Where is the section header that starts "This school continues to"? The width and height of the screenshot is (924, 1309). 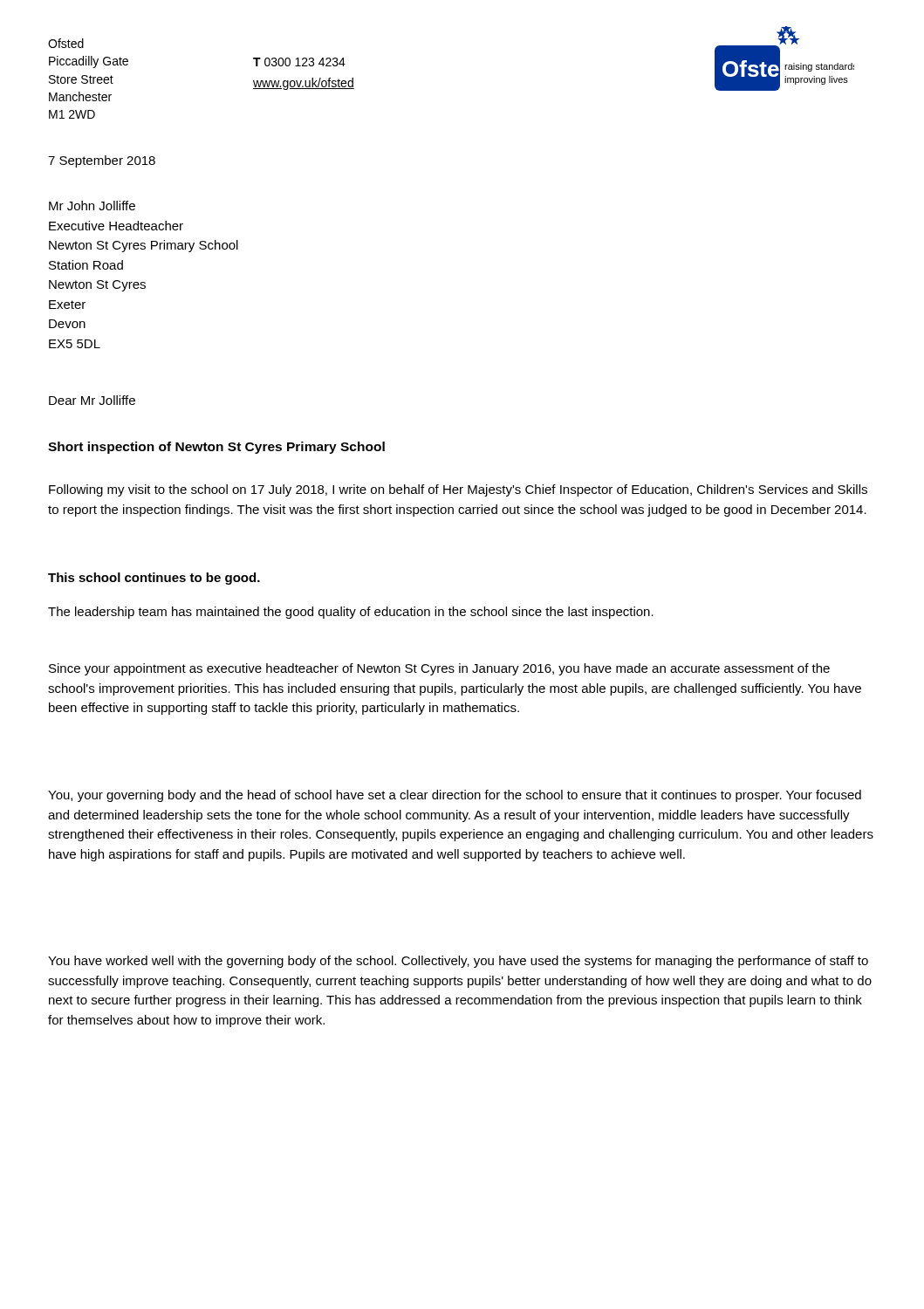click(x=154, y=579)
